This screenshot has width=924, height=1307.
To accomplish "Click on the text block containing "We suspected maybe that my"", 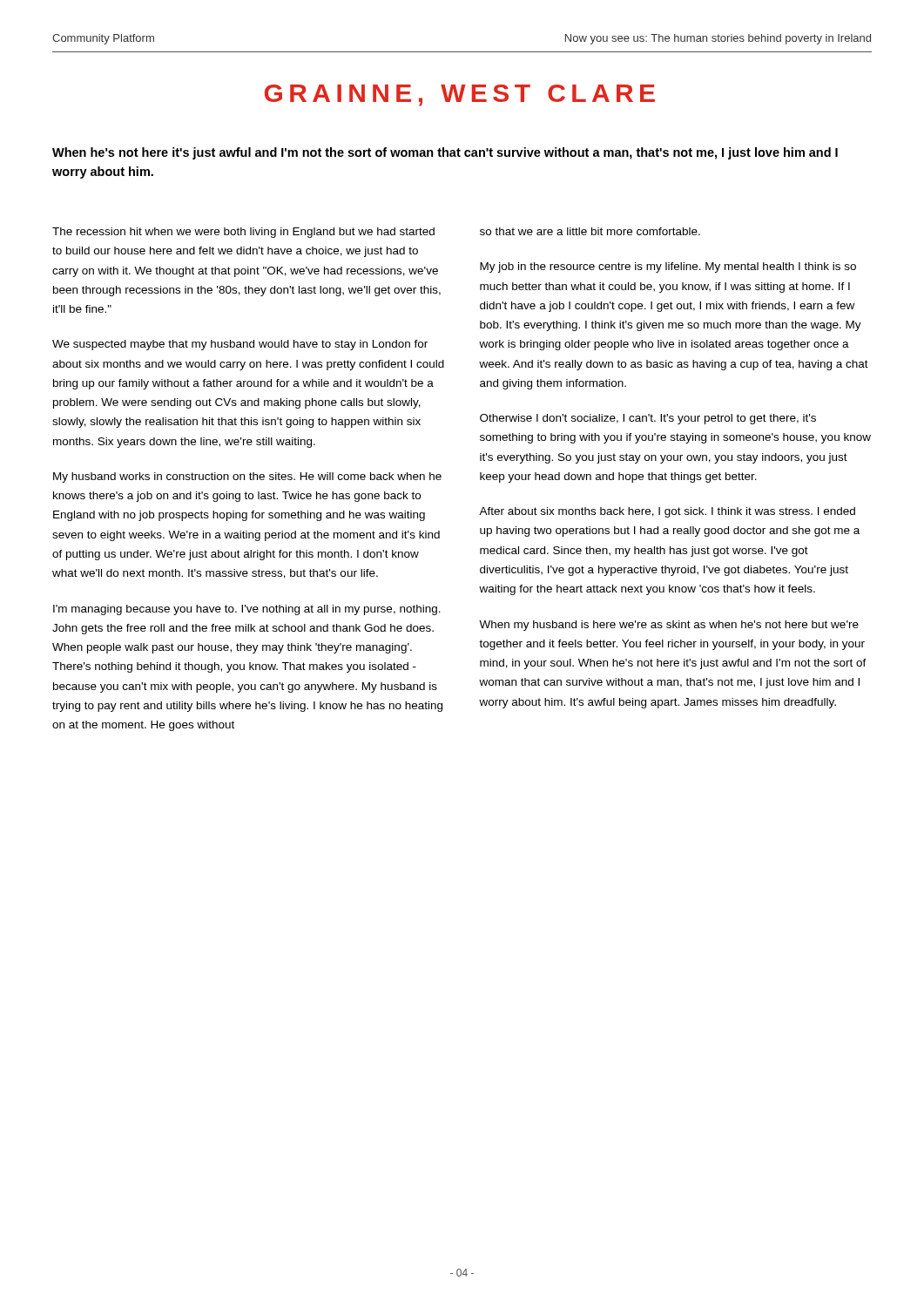I will pos(248,393).
